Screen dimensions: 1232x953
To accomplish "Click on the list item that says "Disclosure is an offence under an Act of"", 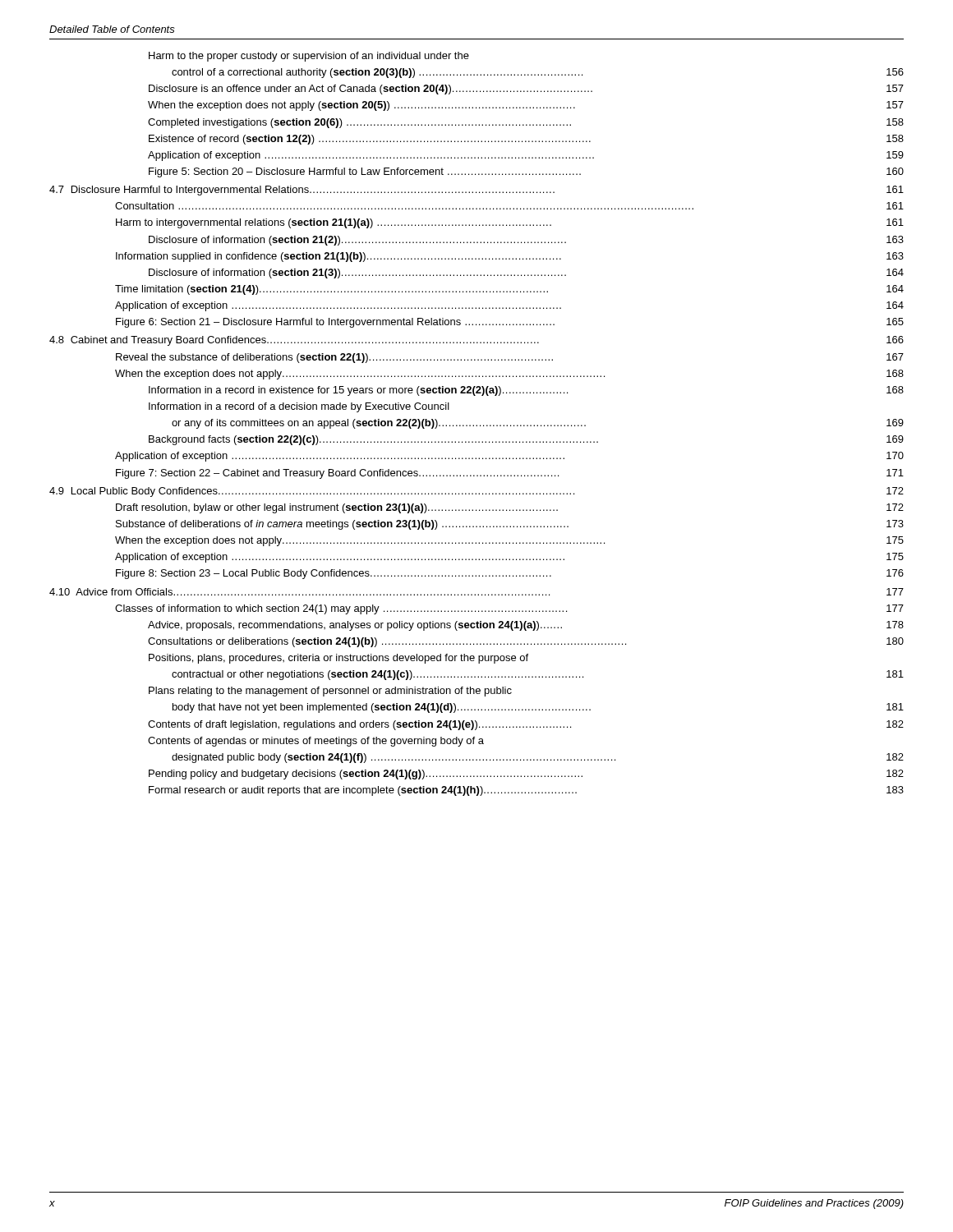I will click(x=526, y=89).
